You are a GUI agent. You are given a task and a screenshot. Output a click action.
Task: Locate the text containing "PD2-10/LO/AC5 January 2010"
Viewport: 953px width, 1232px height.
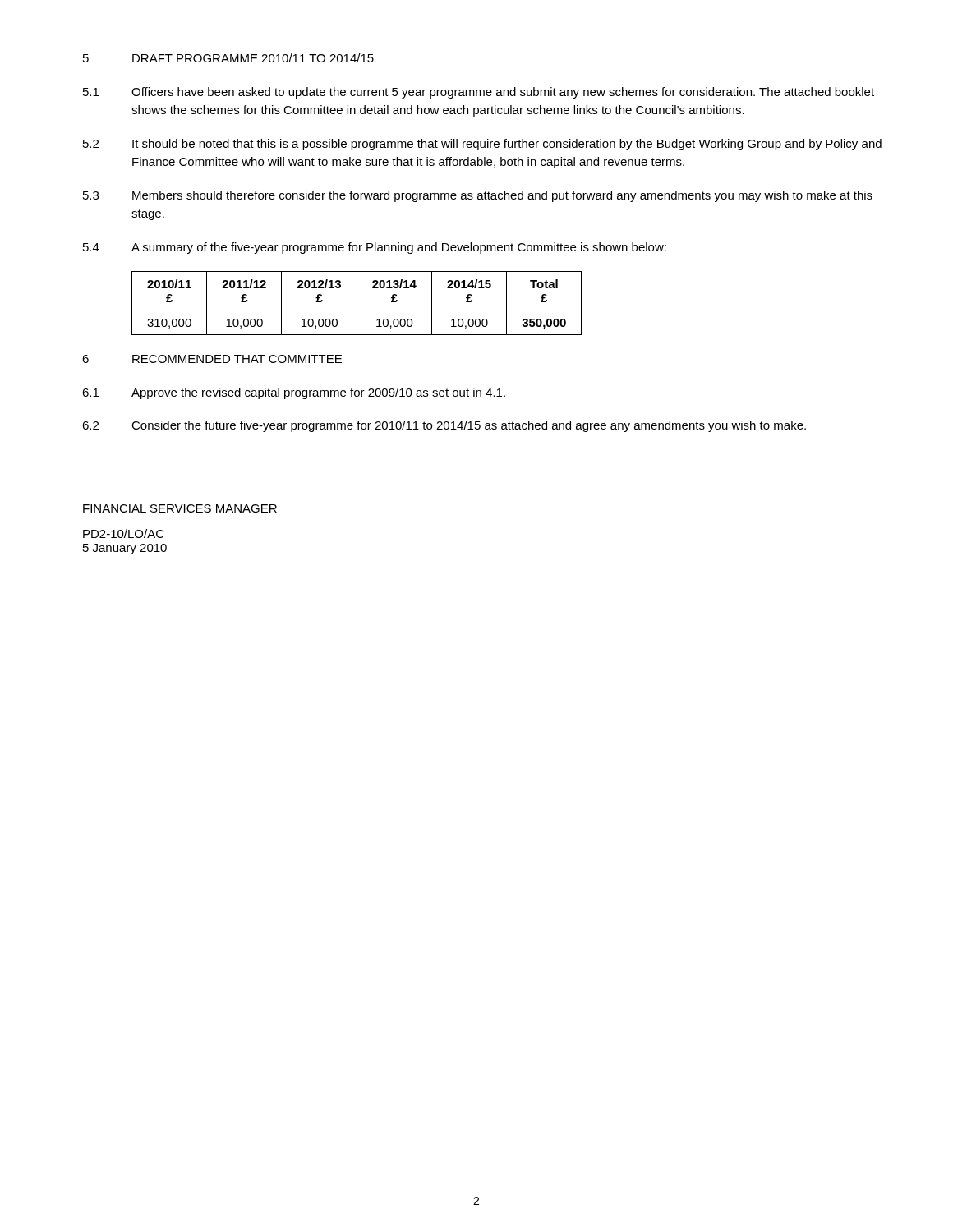[125, 540]
